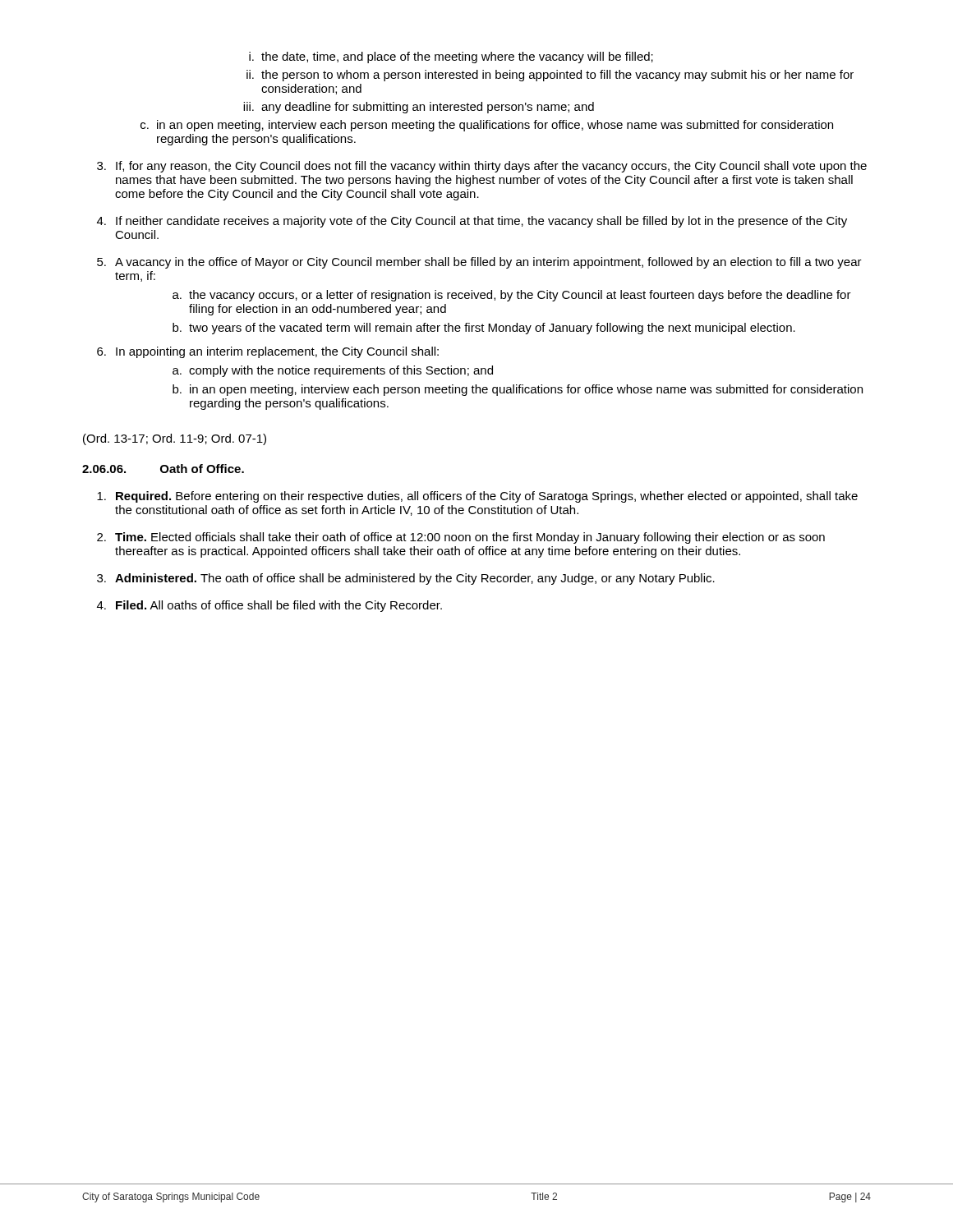Viewport: 953px width, 1232px height.
Task: Click the passage that begins "5. A vacancy"
Action: click(x=476, y=297)
